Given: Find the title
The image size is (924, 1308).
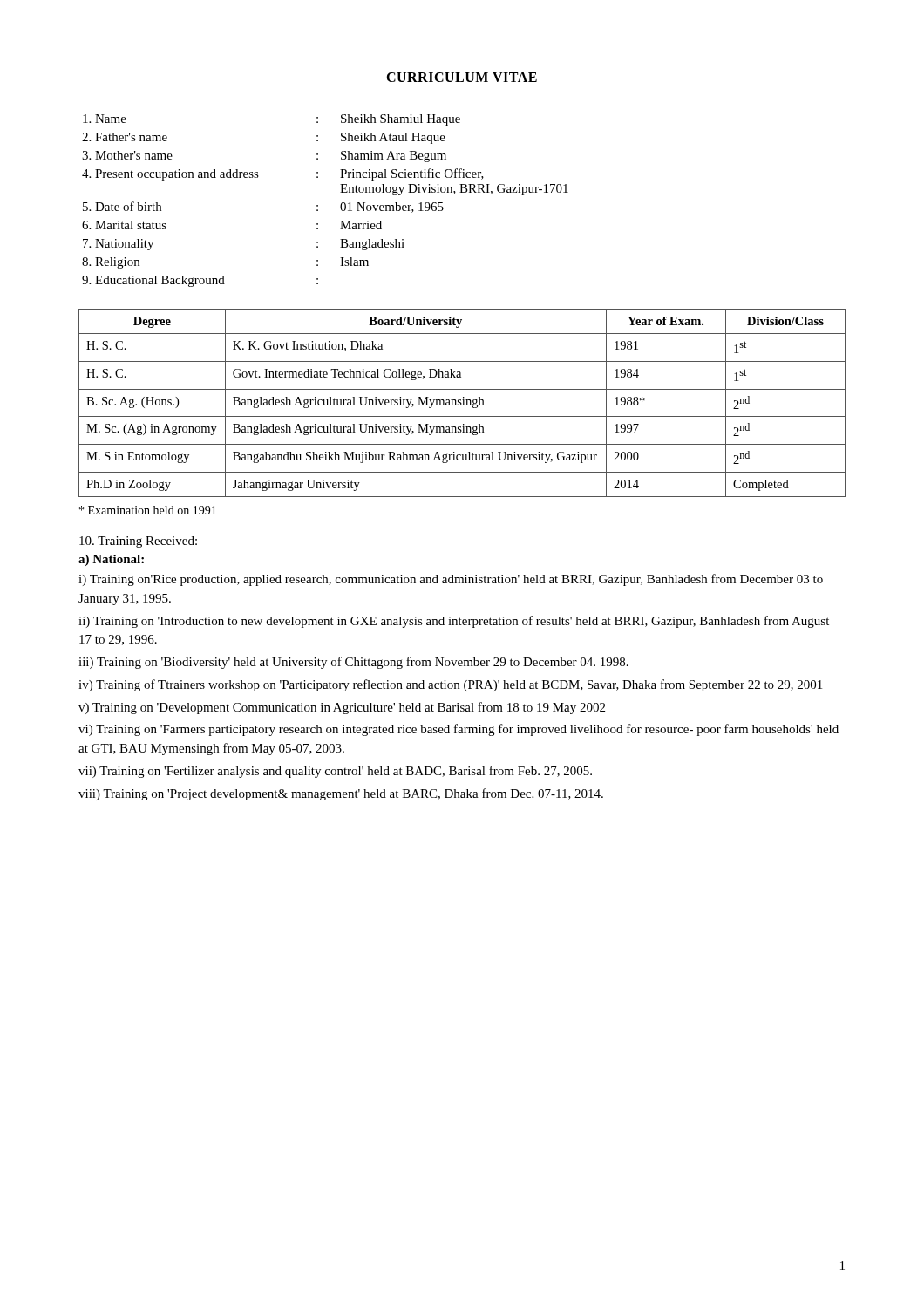Looking at the screenshot, I should tap(462, 77).
